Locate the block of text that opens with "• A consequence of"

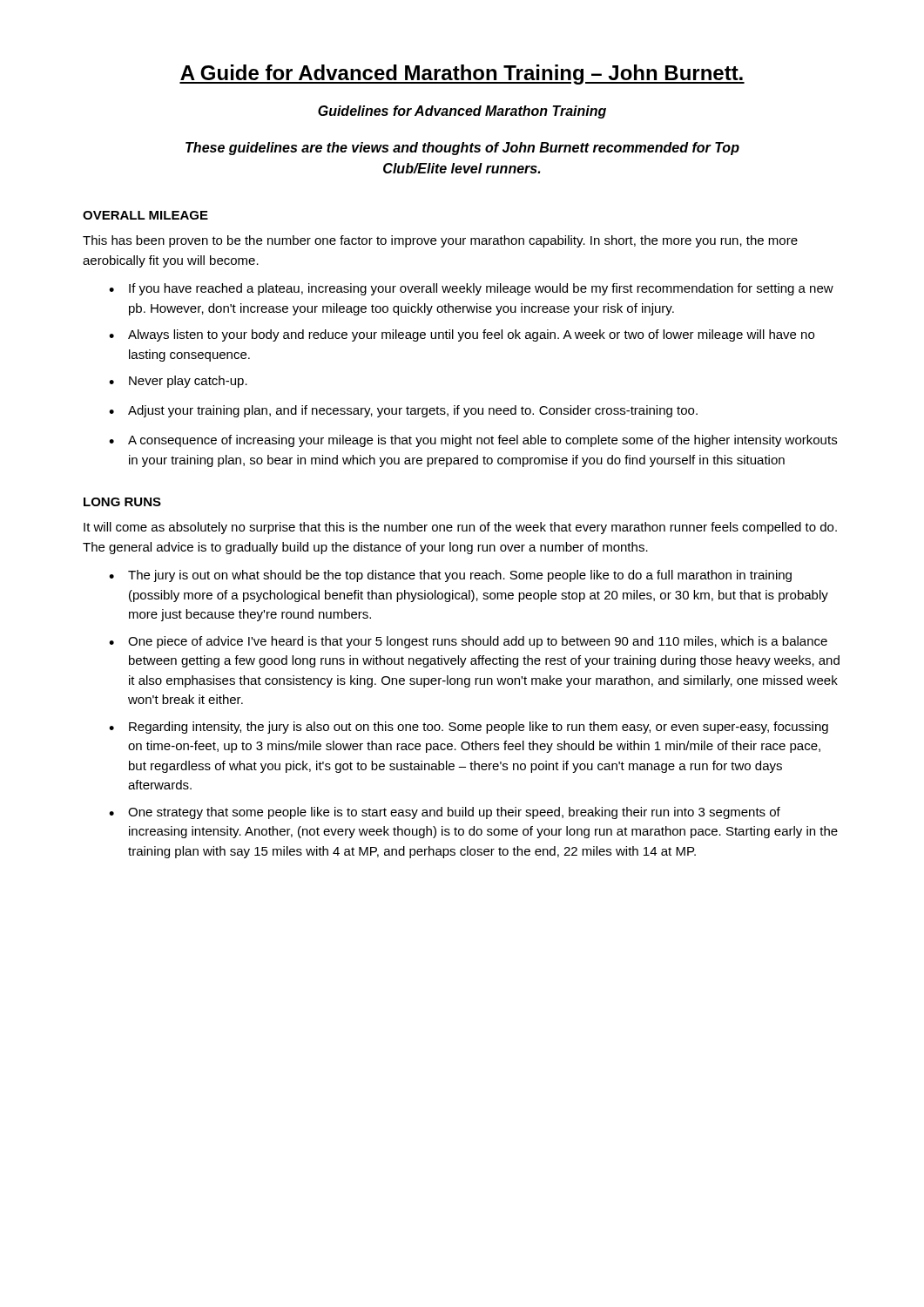point(475,450)
